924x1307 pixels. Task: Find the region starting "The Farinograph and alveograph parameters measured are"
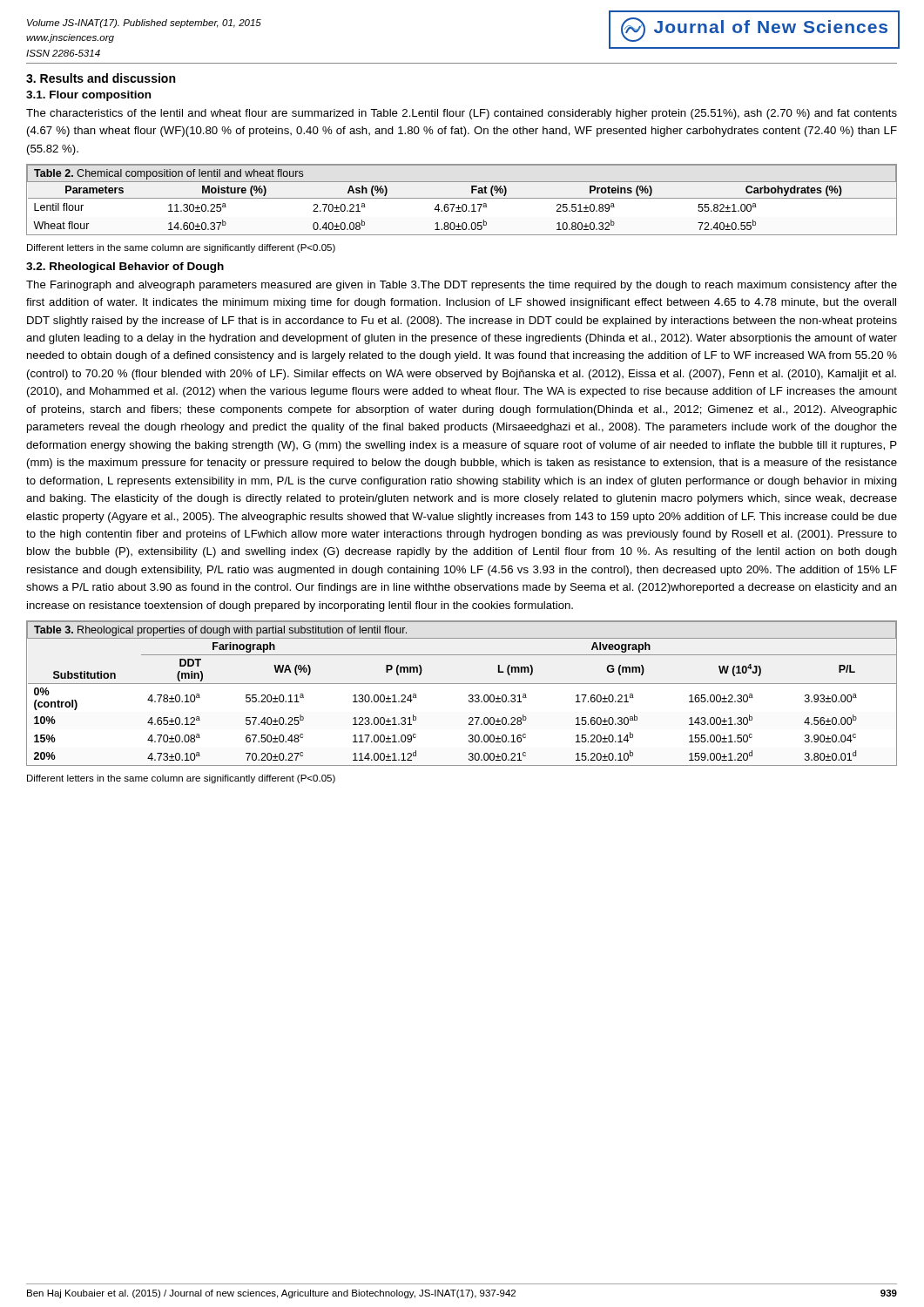point(462,445)
